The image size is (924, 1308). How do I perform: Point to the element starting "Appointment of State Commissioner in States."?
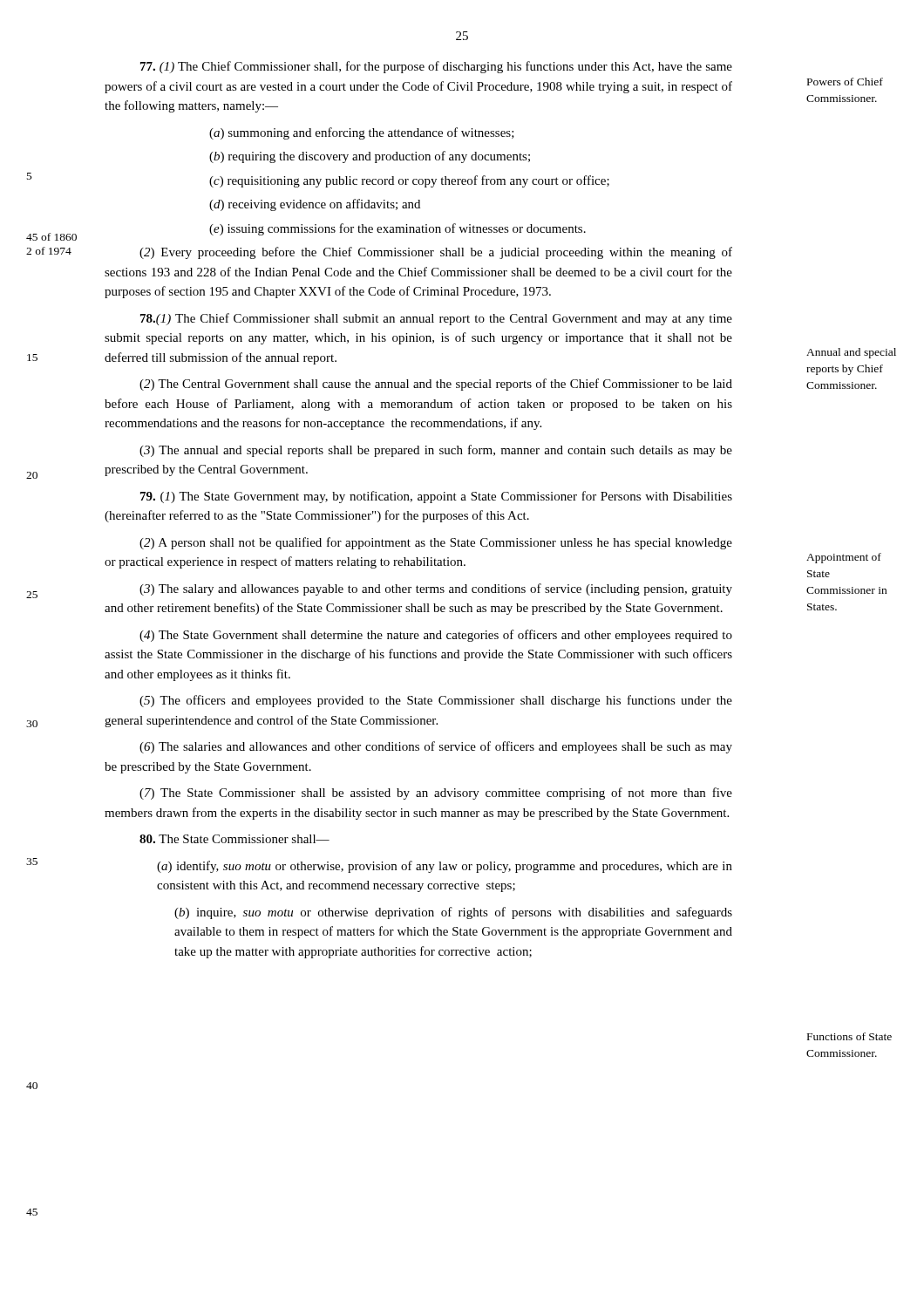[847, 581]
